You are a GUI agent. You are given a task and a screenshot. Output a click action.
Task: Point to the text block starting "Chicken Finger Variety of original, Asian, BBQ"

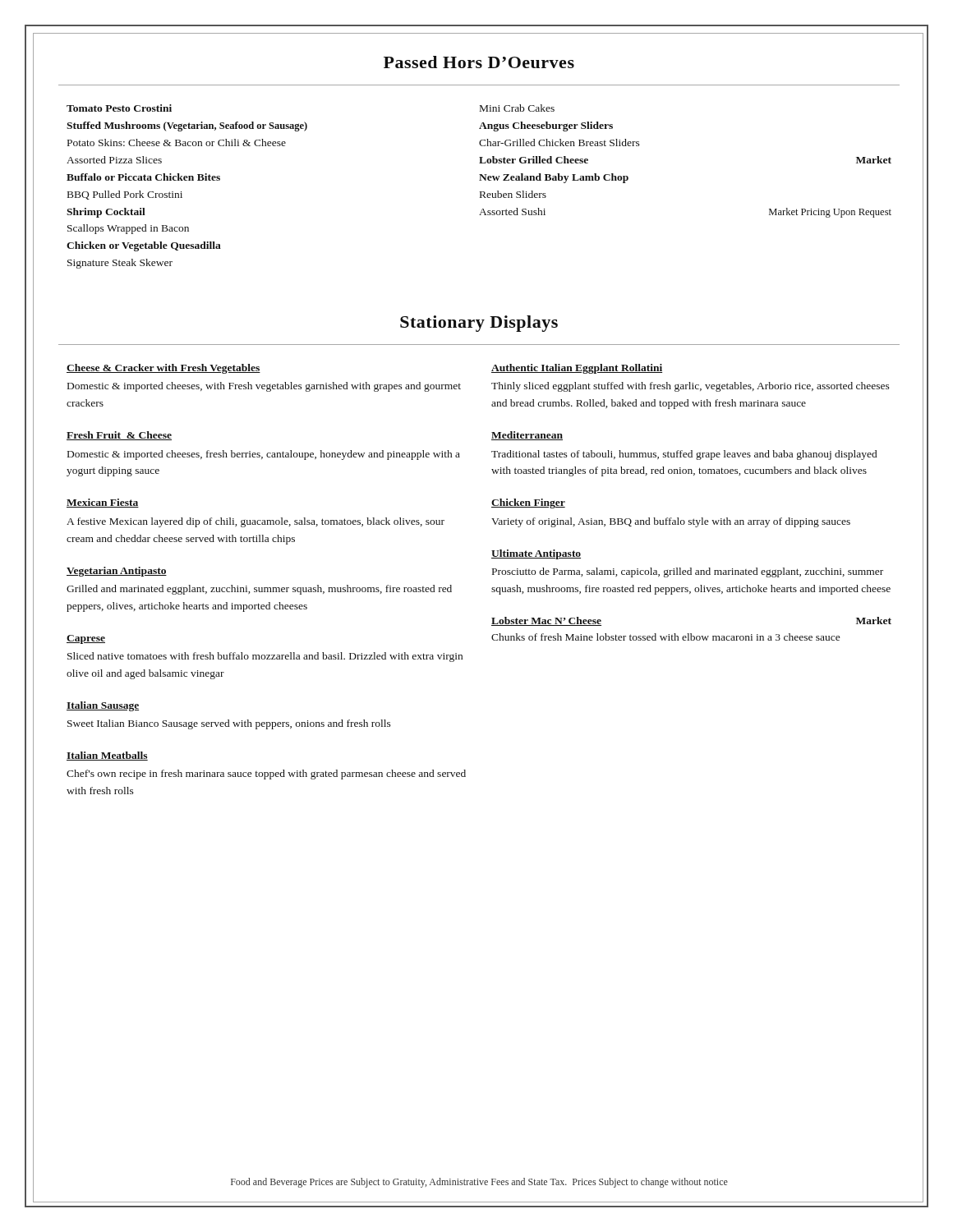691,511
